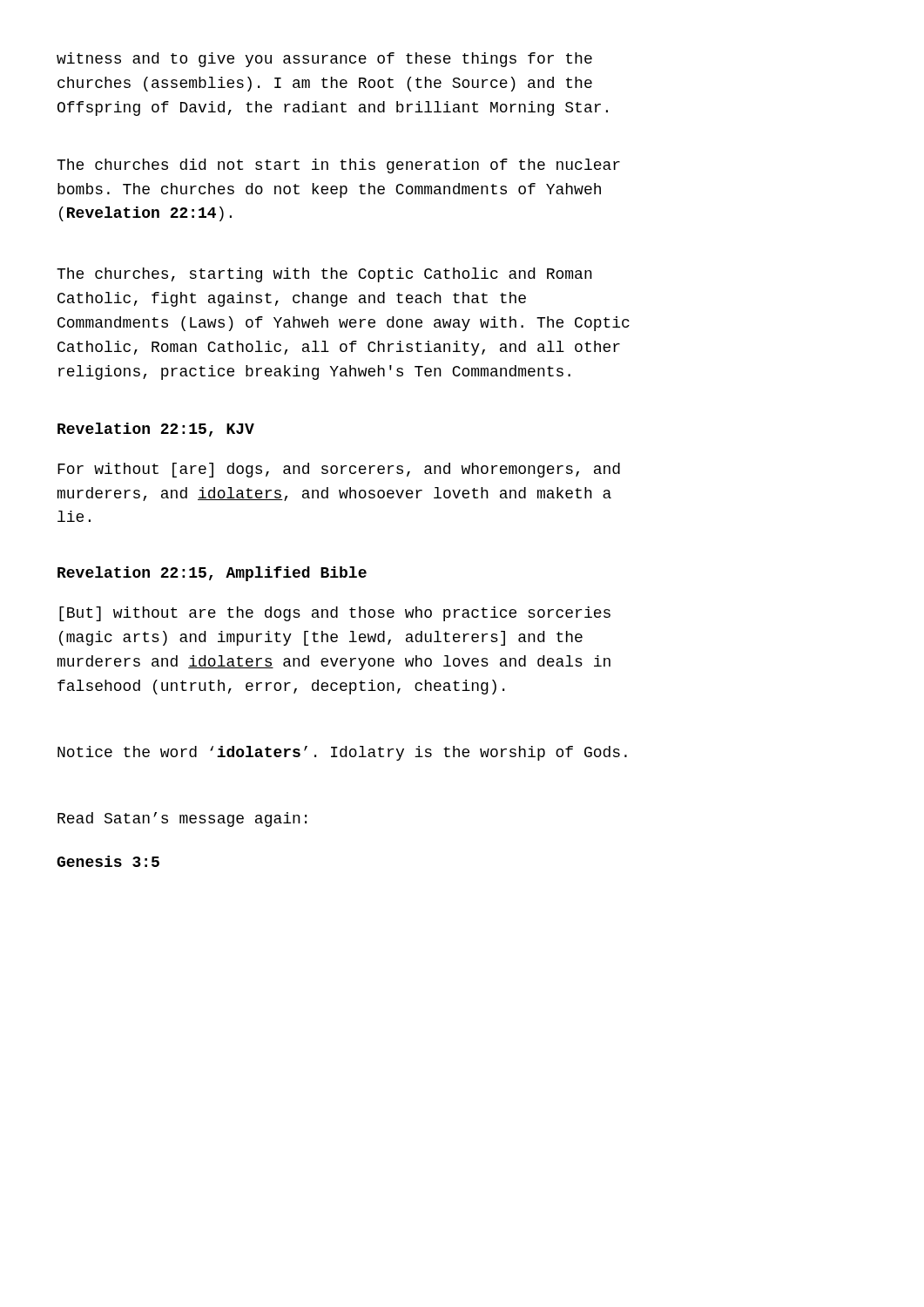Click on the block starting "For without [are] dogs,"
Viewport: 924px width, 1307px height.
[x=339, y=494]
